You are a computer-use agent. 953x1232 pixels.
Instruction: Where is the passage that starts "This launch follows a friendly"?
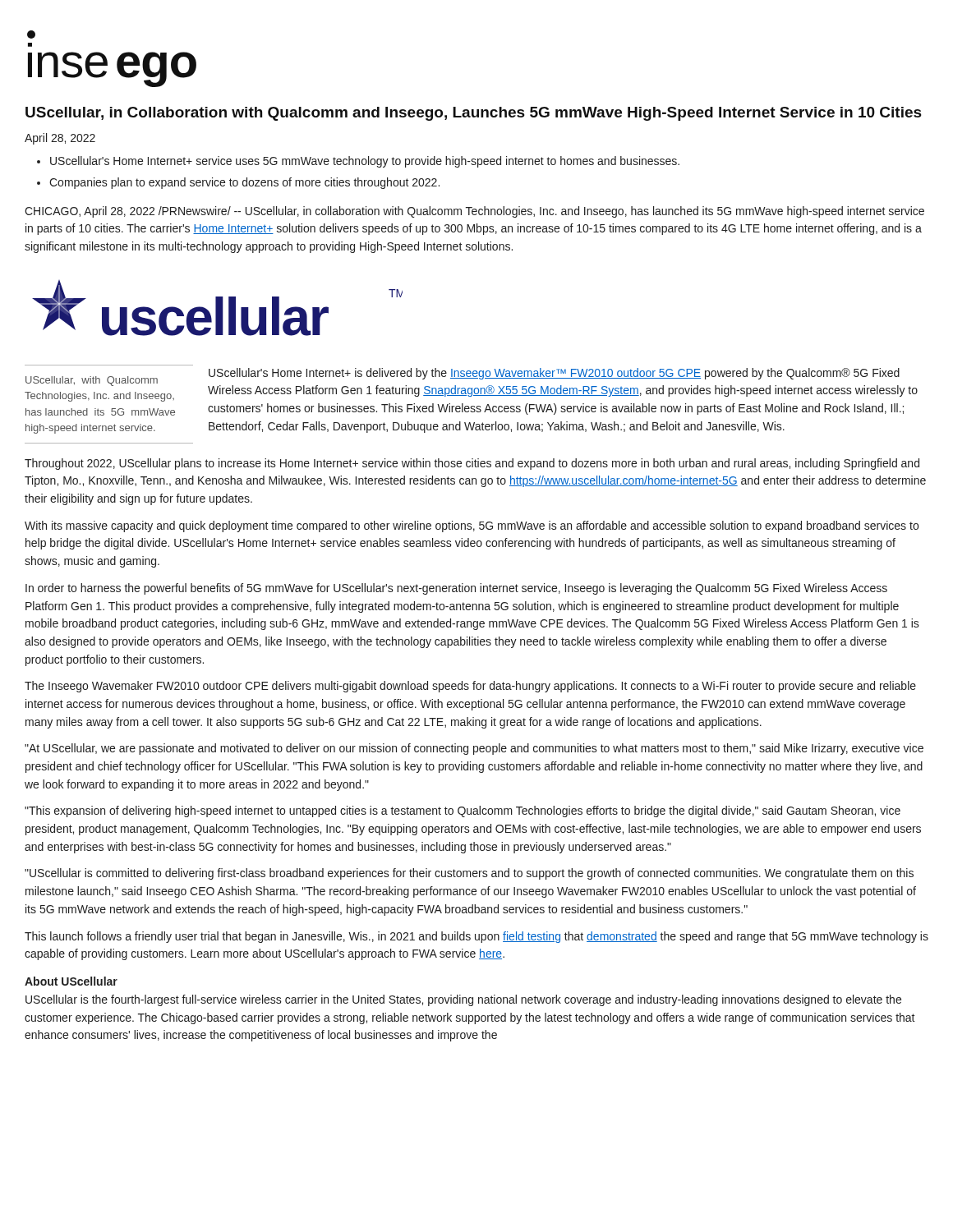[x=476, y=945]
